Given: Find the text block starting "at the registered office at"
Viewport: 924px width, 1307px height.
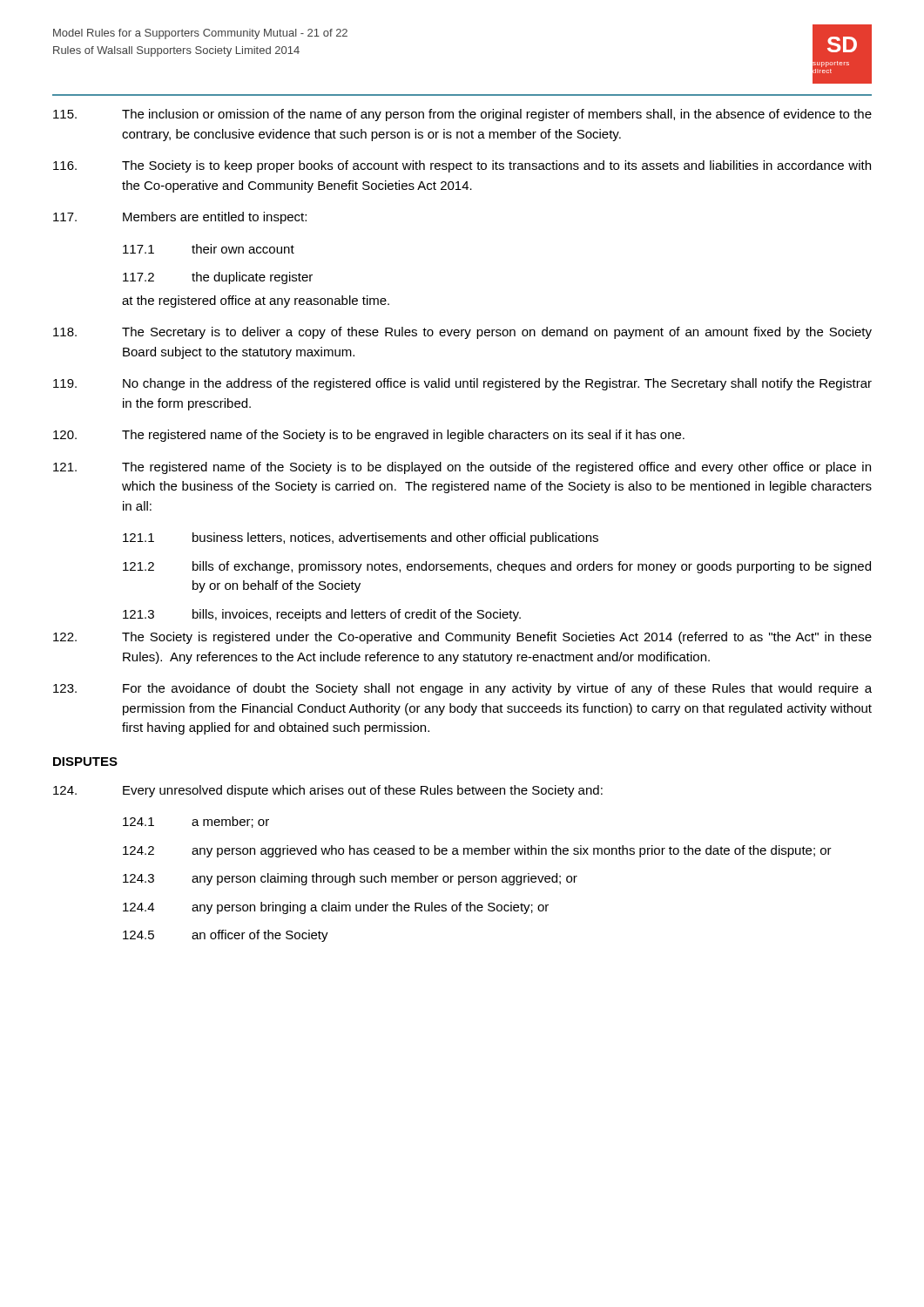Looking at the screenshot, I should click(256, 300).
